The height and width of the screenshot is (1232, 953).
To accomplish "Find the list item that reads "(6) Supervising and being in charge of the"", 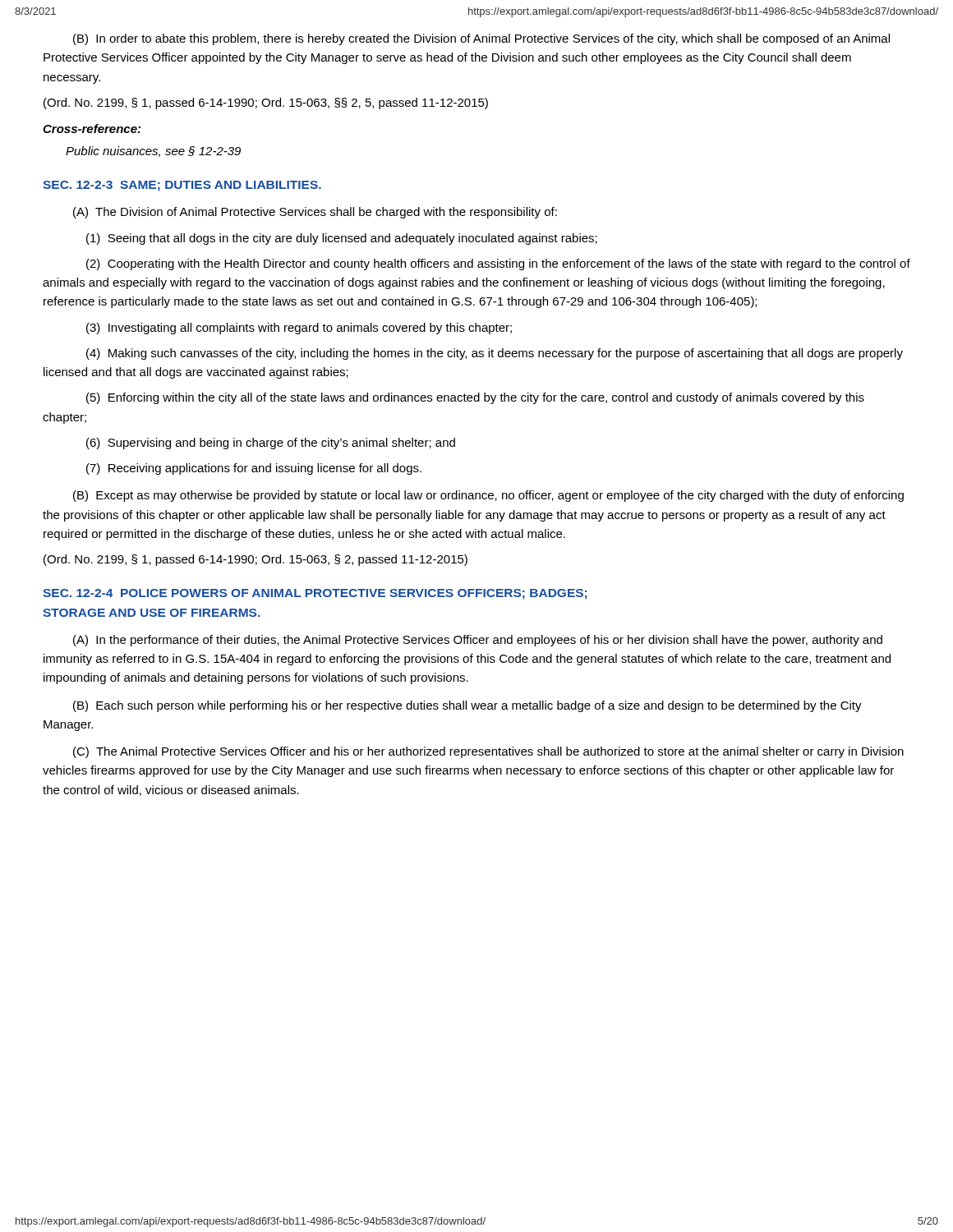I will 271,444.
